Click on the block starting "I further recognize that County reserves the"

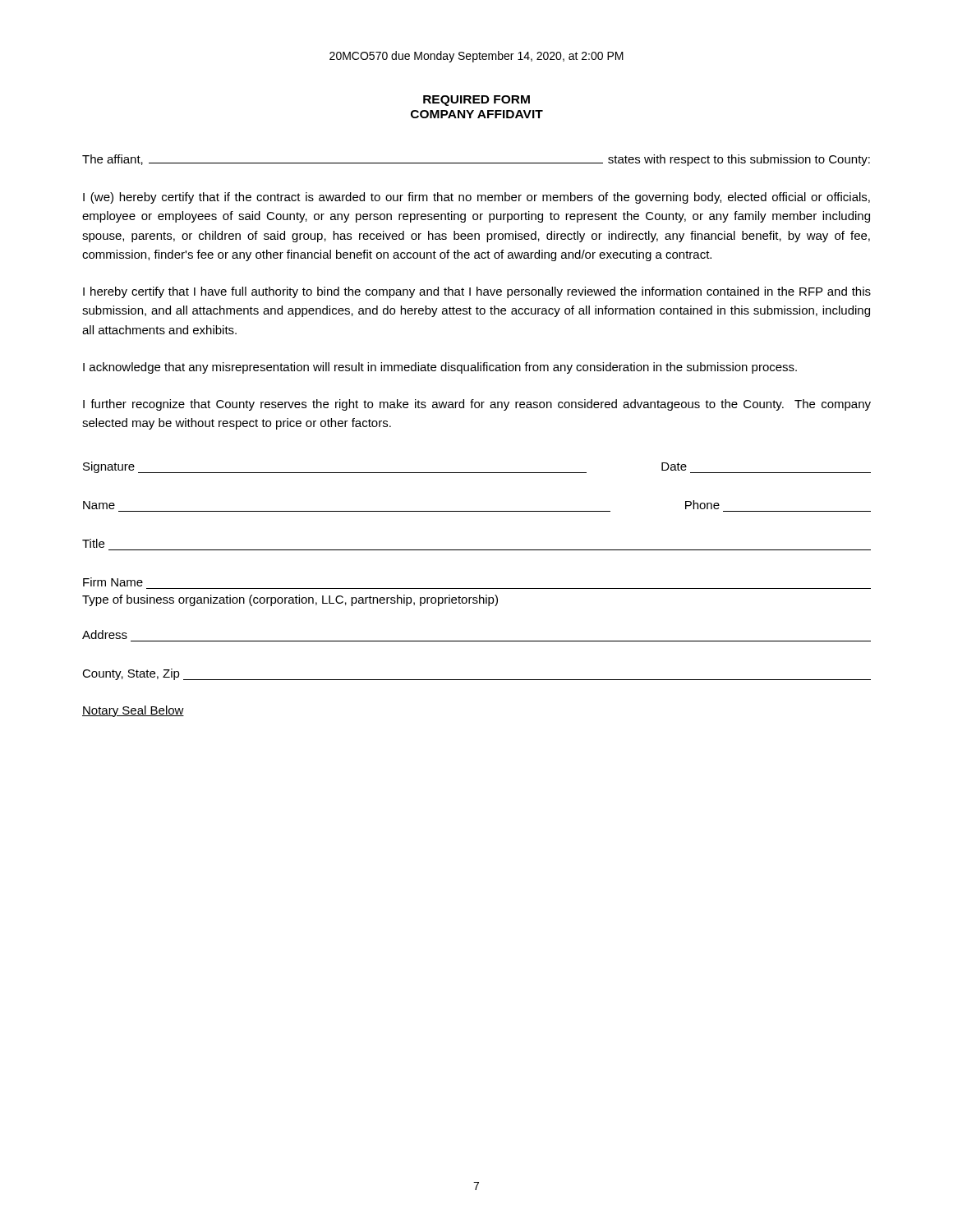click(476, 413)
